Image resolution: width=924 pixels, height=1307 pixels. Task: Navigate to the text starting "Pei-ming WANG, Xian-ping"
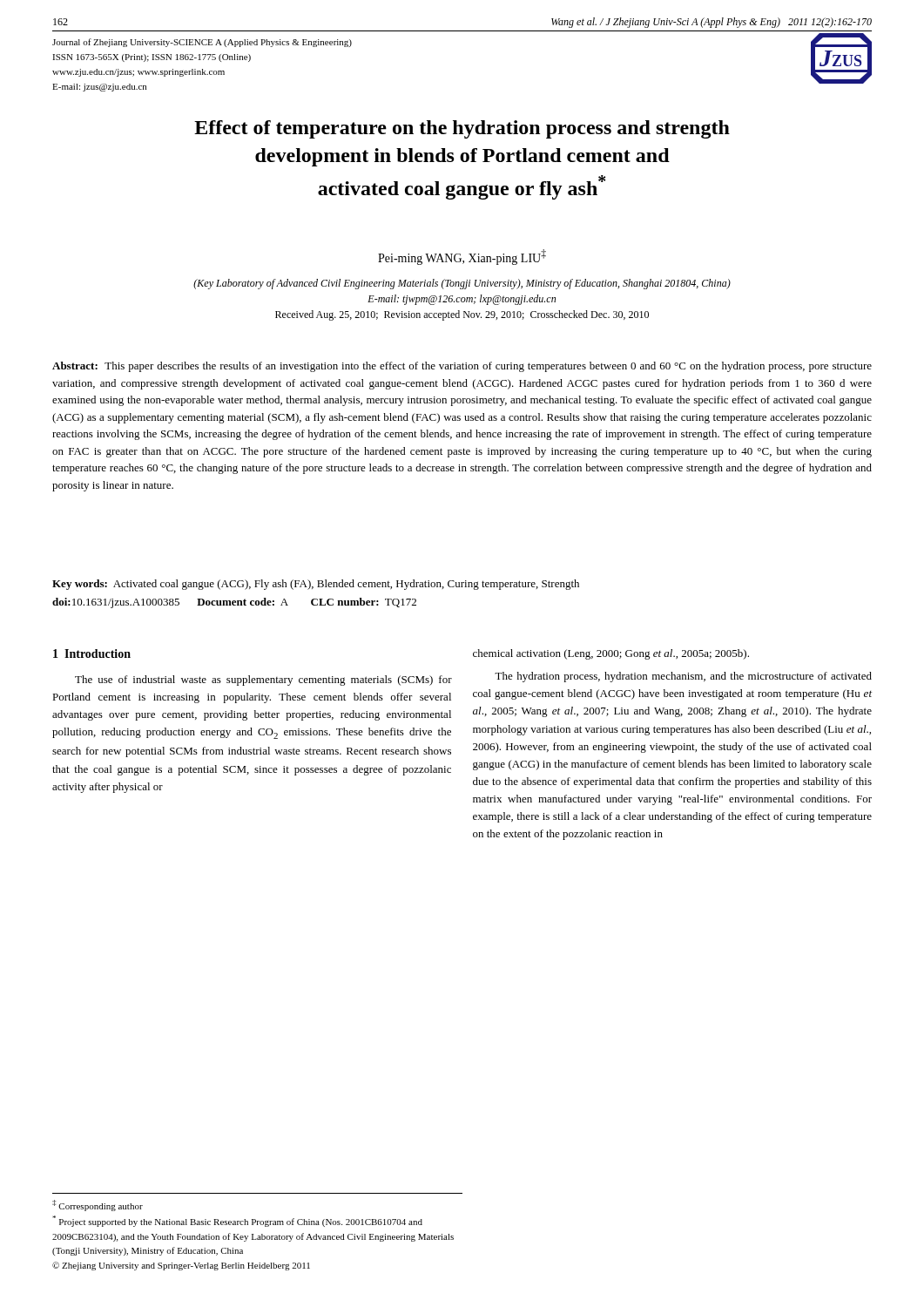(x=462, y=256)
